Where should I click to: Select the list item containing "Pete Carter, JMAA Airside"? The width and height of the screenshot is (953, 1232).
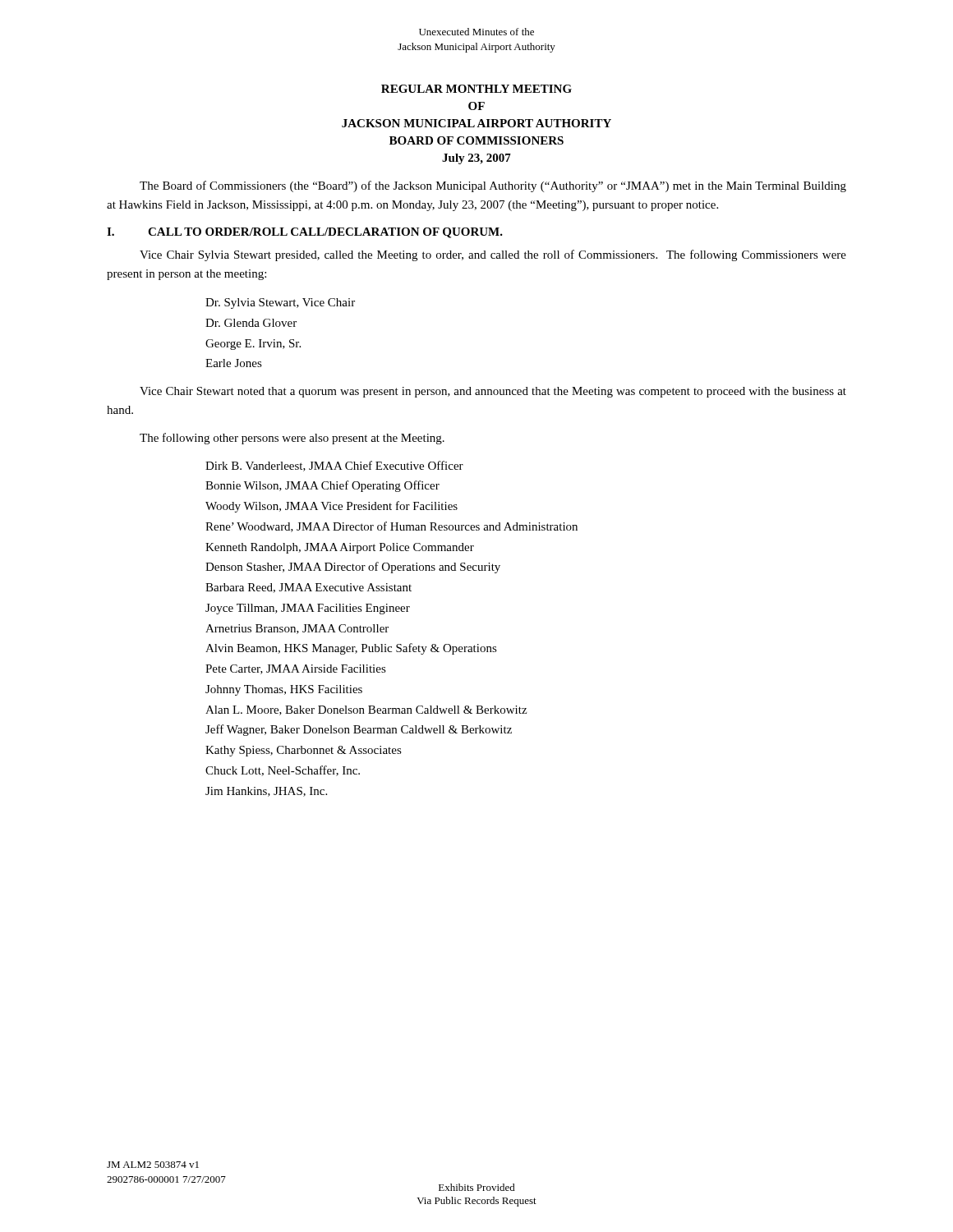(x=296, y=669)
